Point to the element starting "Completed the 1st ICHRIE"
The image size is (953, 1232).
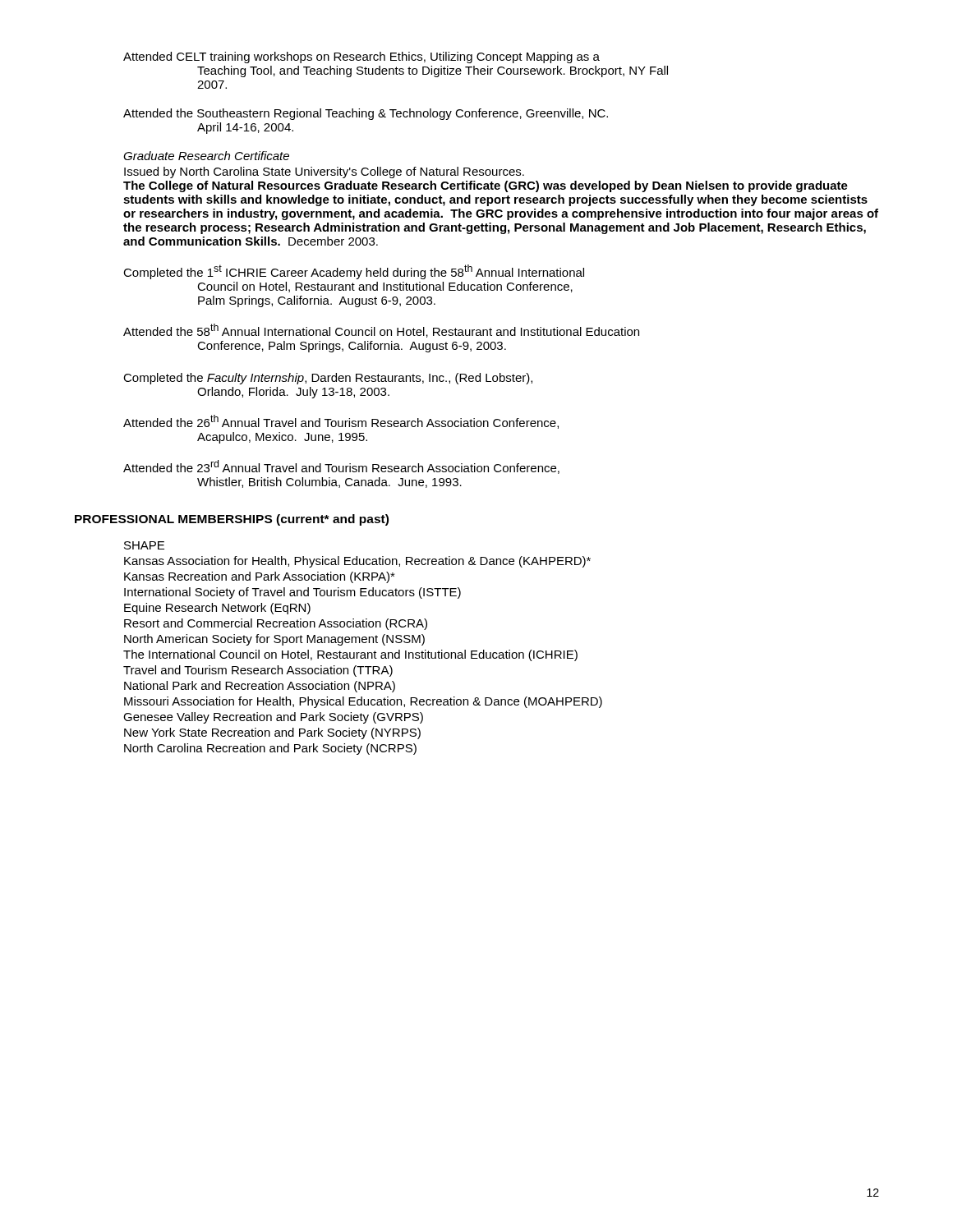tap(501, 285)
